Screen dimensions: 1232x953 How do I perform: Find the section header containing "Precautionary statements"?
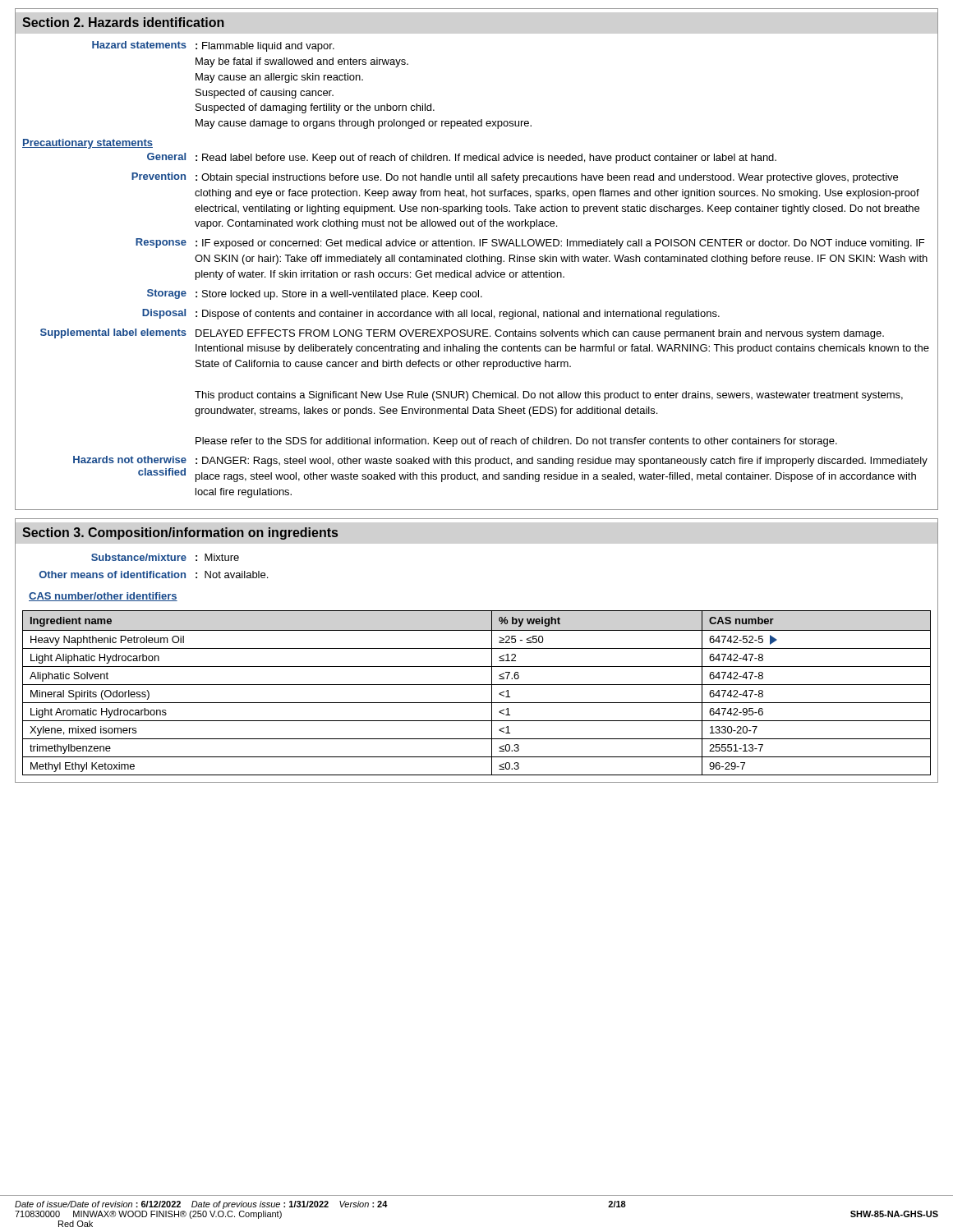pos(87,143)
